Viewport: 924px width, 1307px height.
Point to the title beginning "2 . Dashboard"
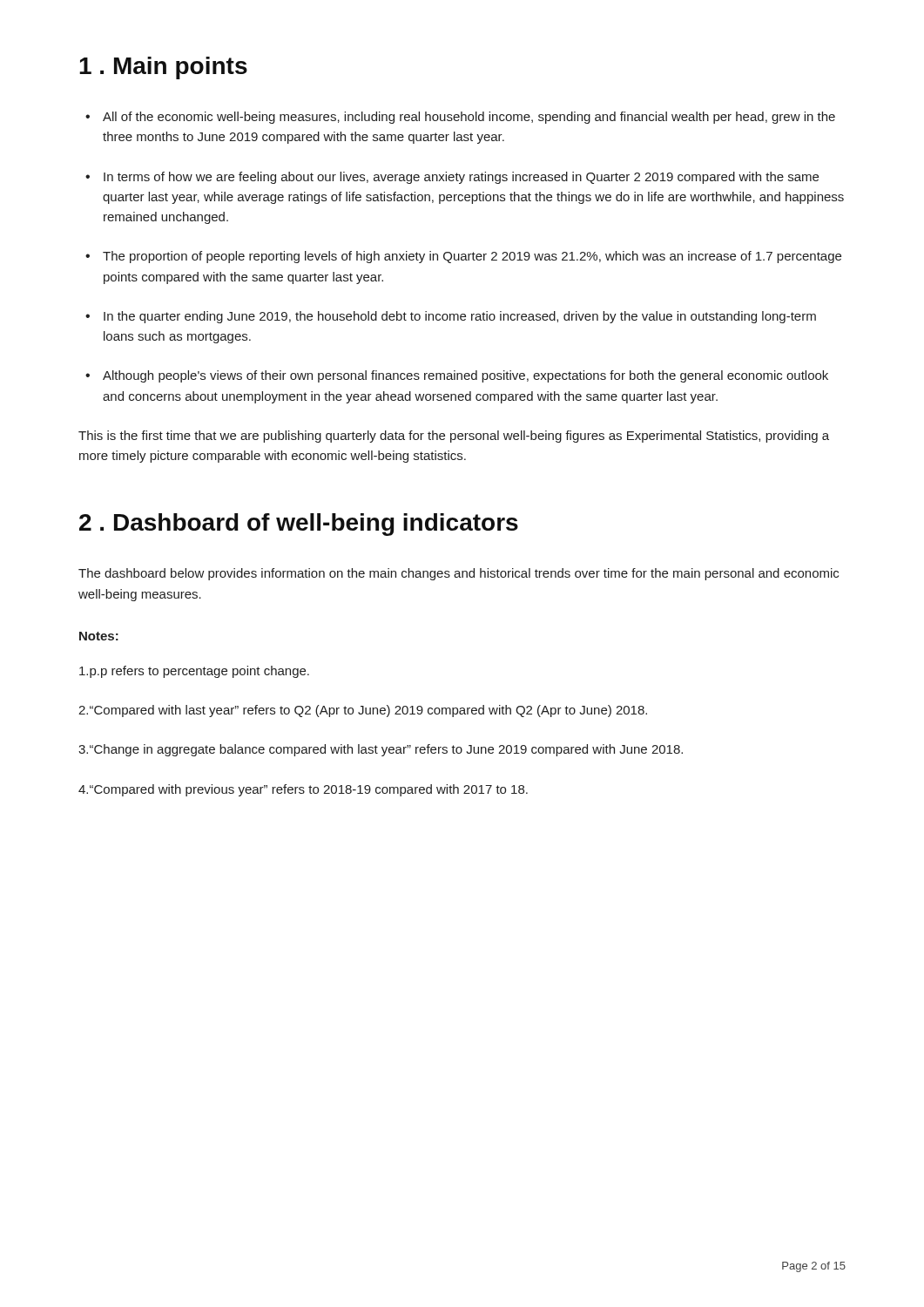pyautogui.click(x=462, y=523)
